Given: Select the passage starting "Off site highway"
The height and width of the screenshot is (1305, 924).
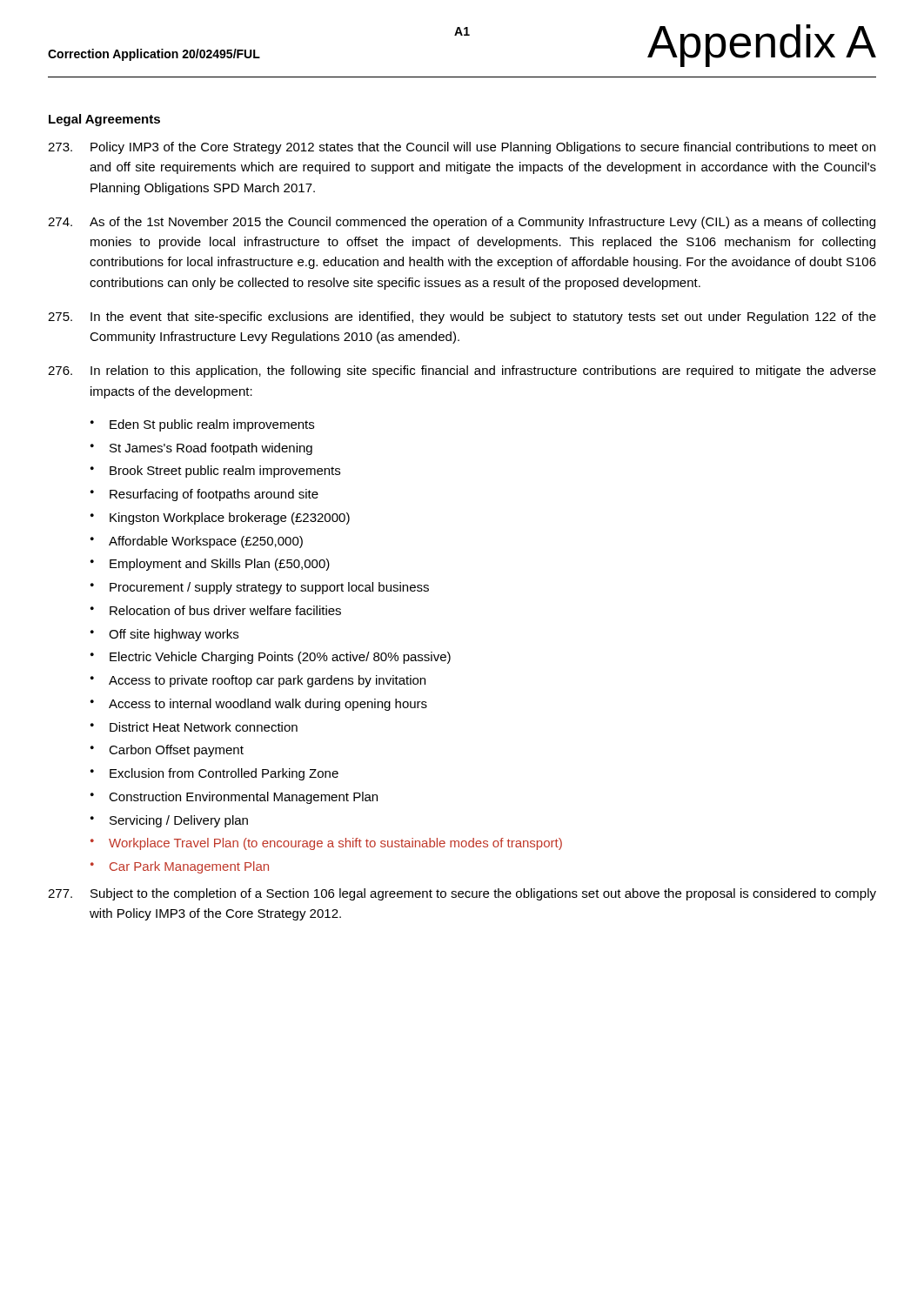Looking at the screenshot, I should tap(174, 633).
